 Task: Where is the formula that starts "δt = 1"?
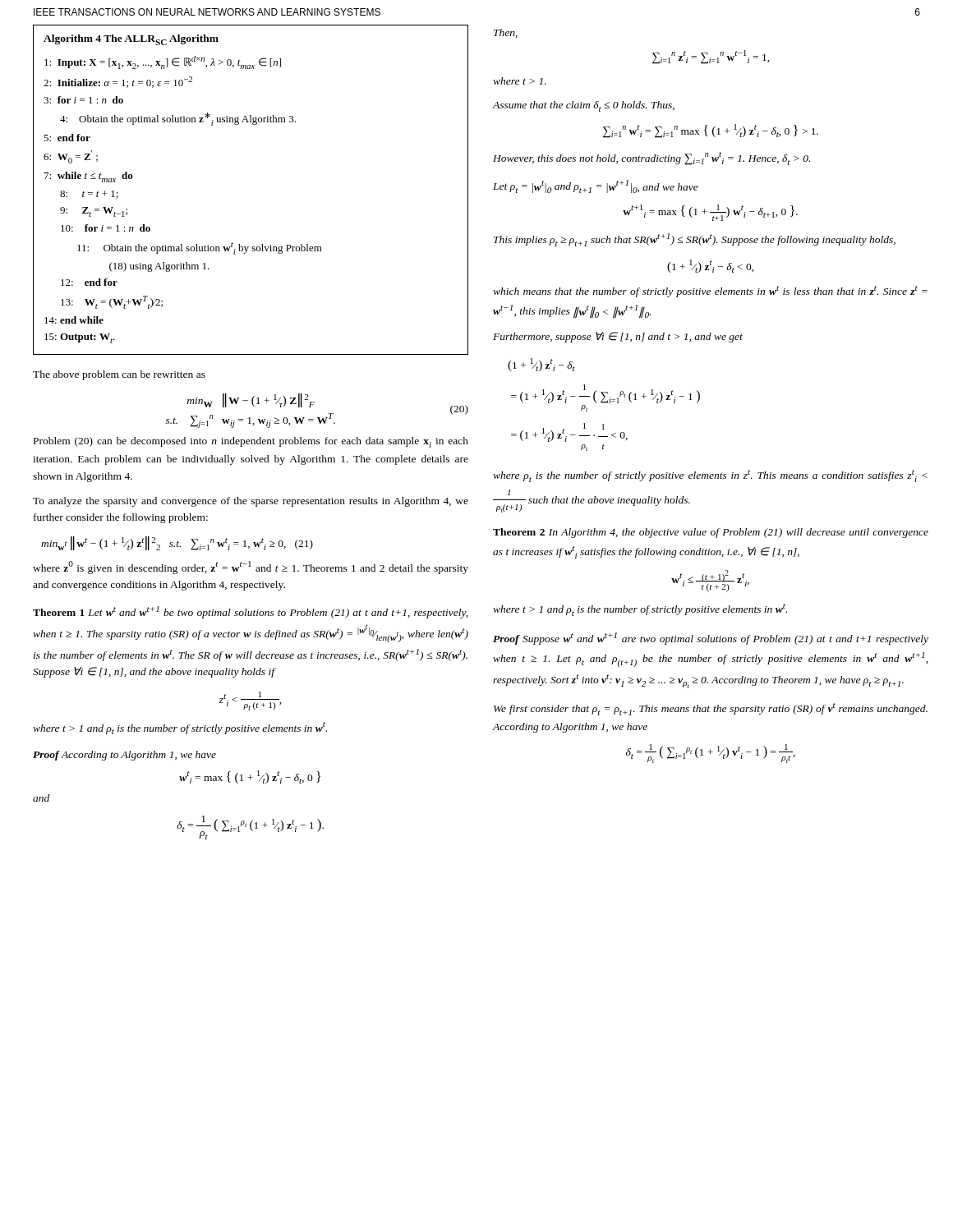pos(251,826)
